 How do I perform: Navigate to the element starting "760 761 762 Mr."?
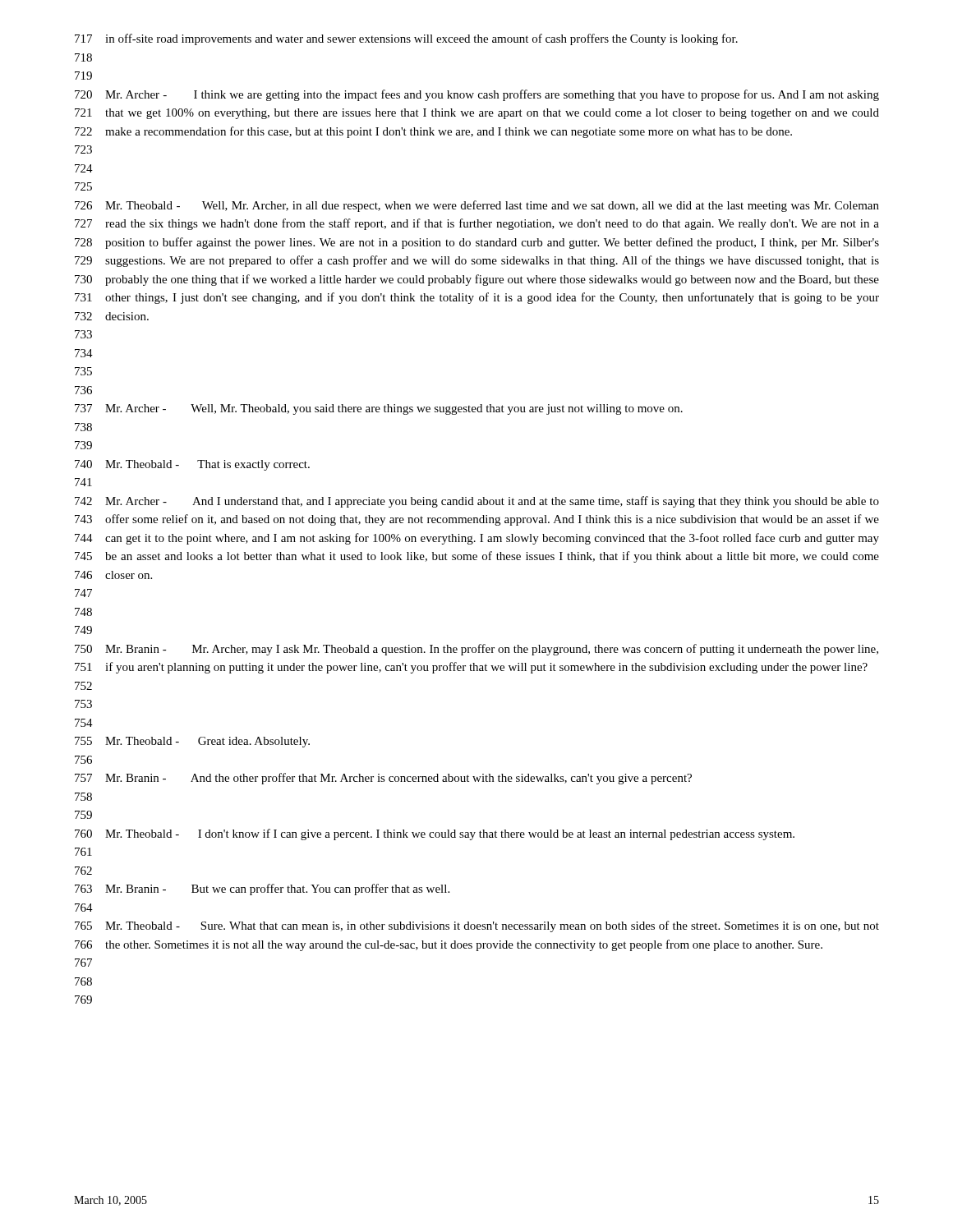435,834
